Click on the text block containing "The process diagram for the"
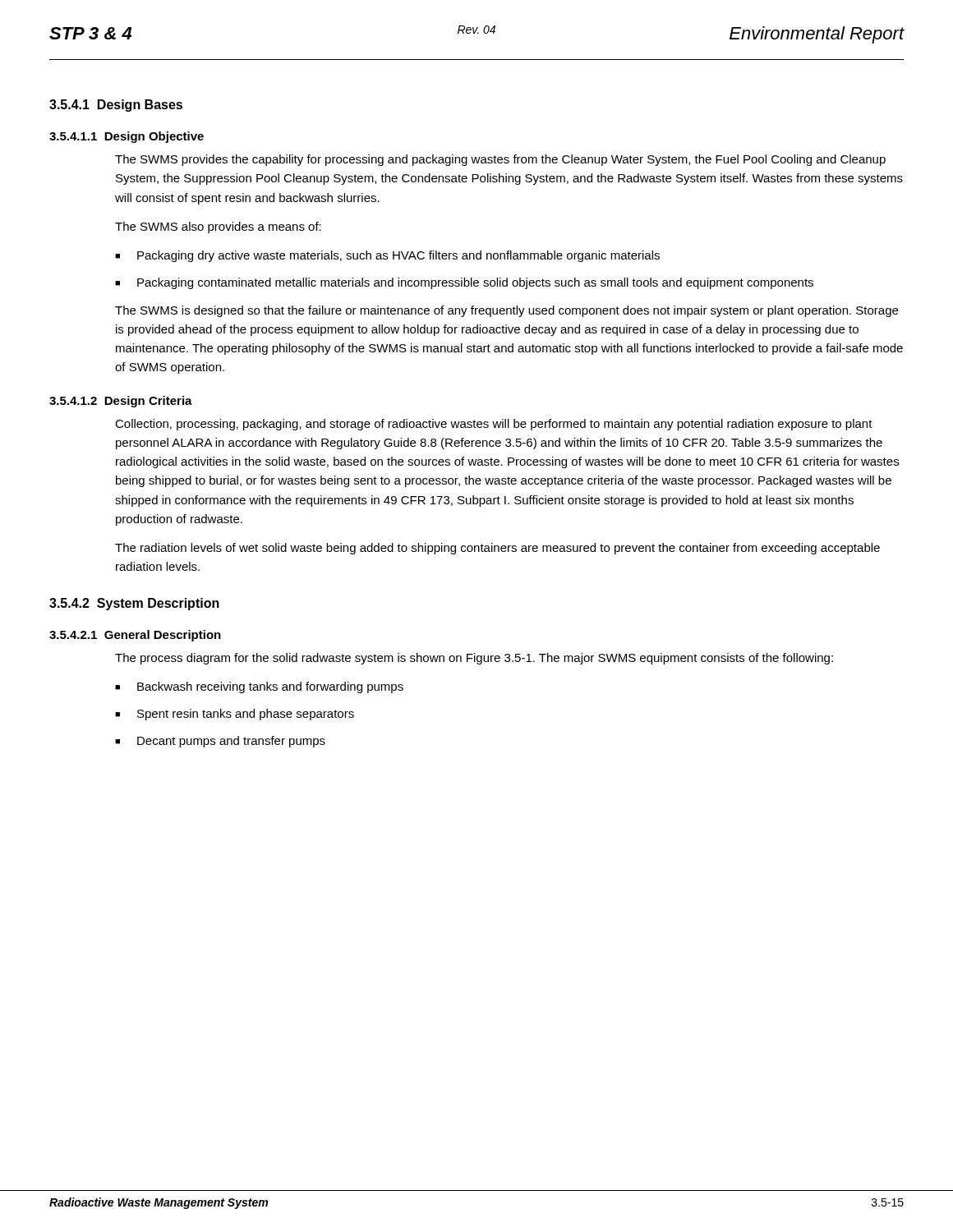This screenshot has height=1232, width=953. pyautogui.click(x=474, y=657)
